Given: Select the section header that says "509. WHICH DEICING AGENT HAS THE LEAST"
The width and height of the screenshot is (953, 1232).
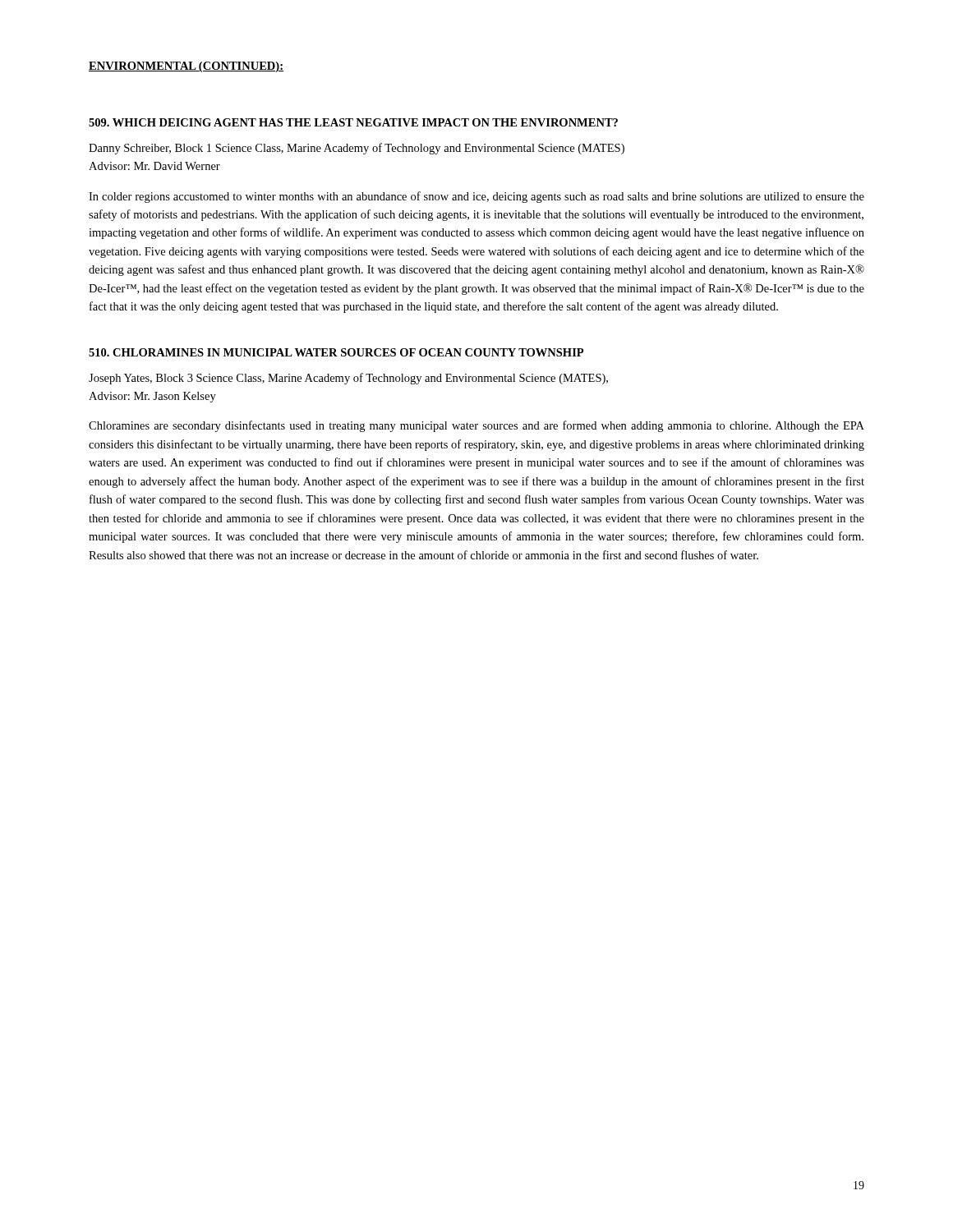Looking at the screenshot, I should (354, 122).
